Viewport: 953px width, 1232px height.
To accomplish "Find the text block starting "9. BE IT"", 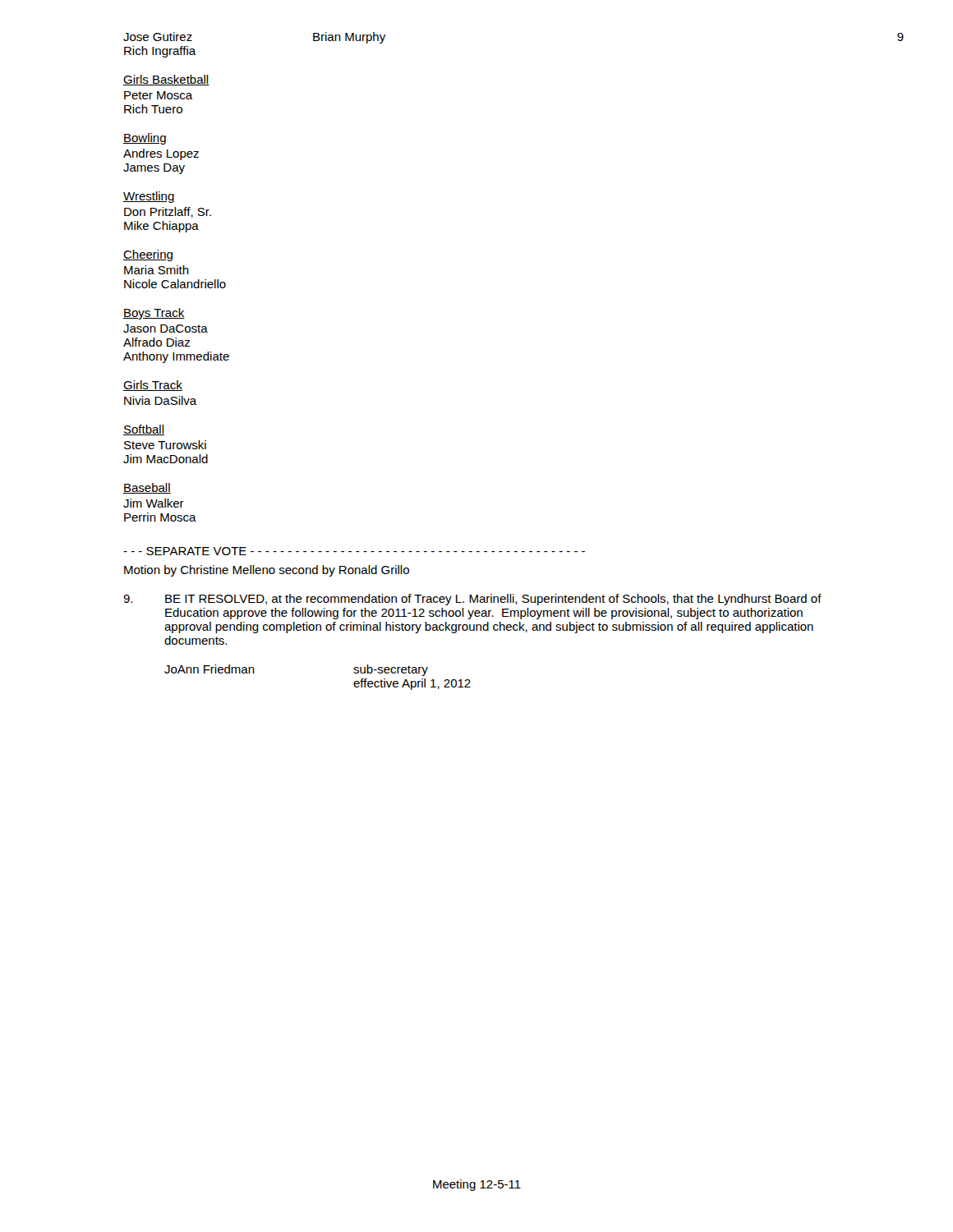I will (x=476, y=641).
